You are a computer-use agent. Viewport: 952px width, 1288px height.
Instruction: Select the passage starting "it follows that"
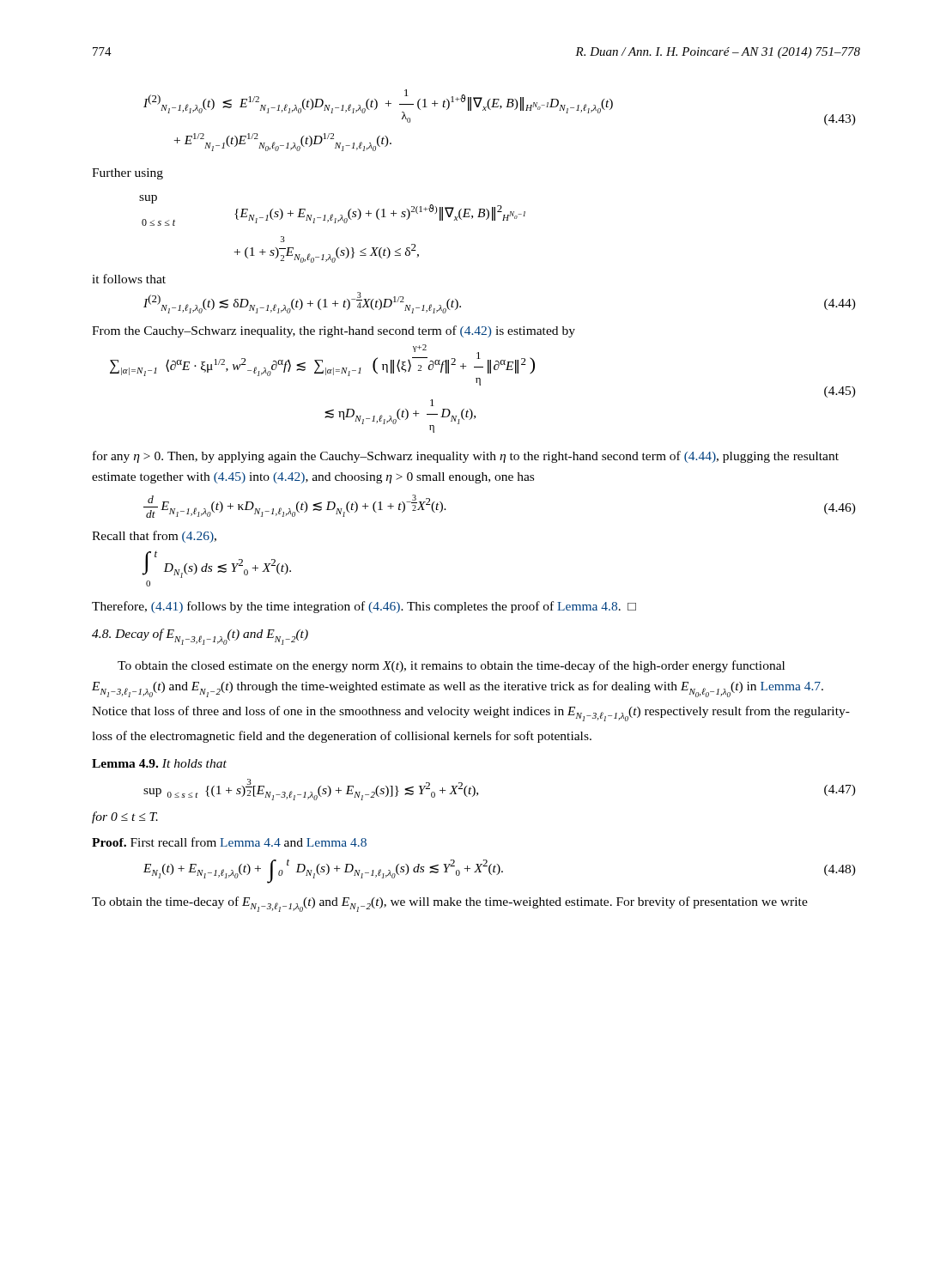pyautogui.click(x=129, y=279)
